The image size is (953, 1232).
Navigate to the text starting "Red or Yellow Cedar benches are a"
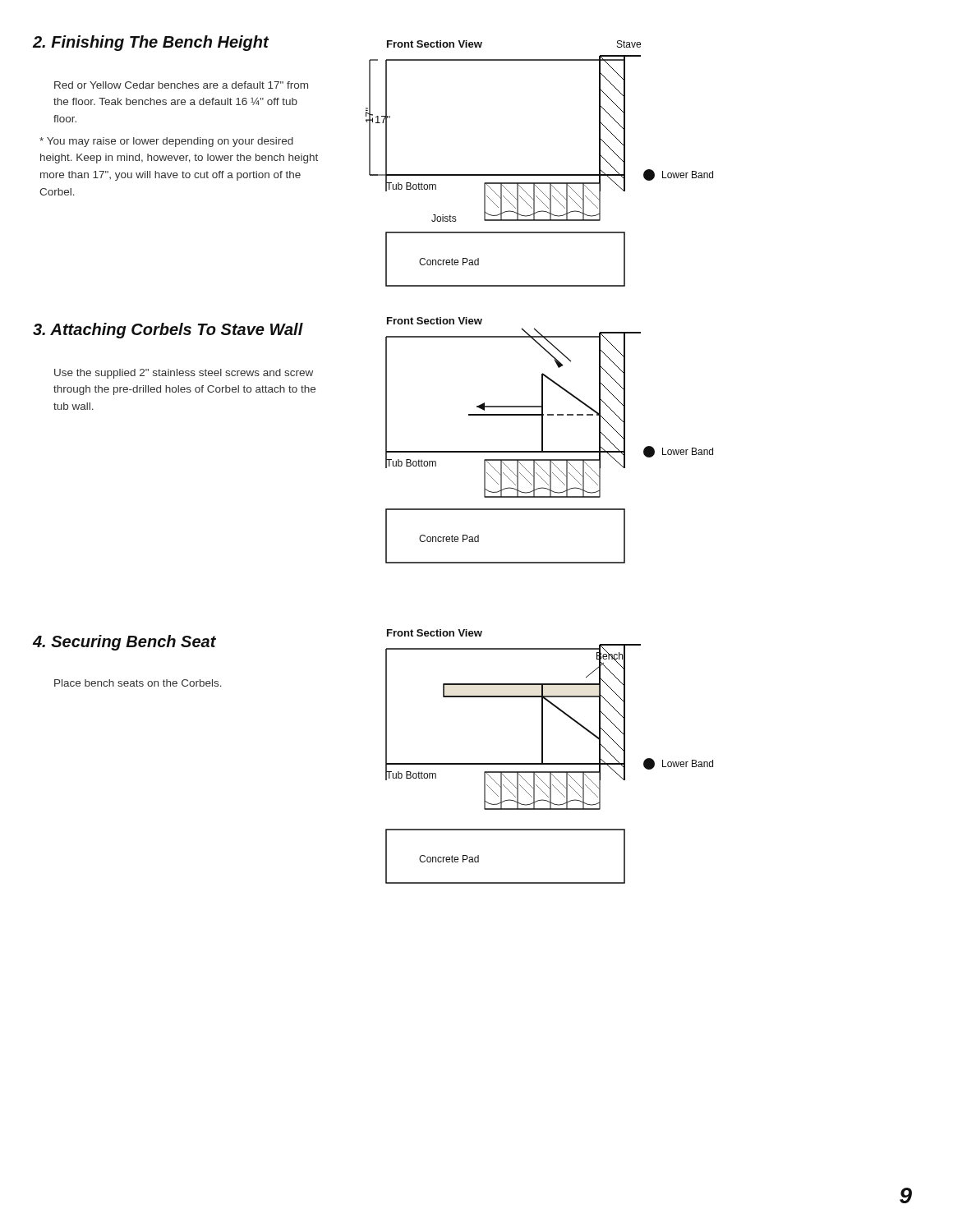click(x=189, y=103)
